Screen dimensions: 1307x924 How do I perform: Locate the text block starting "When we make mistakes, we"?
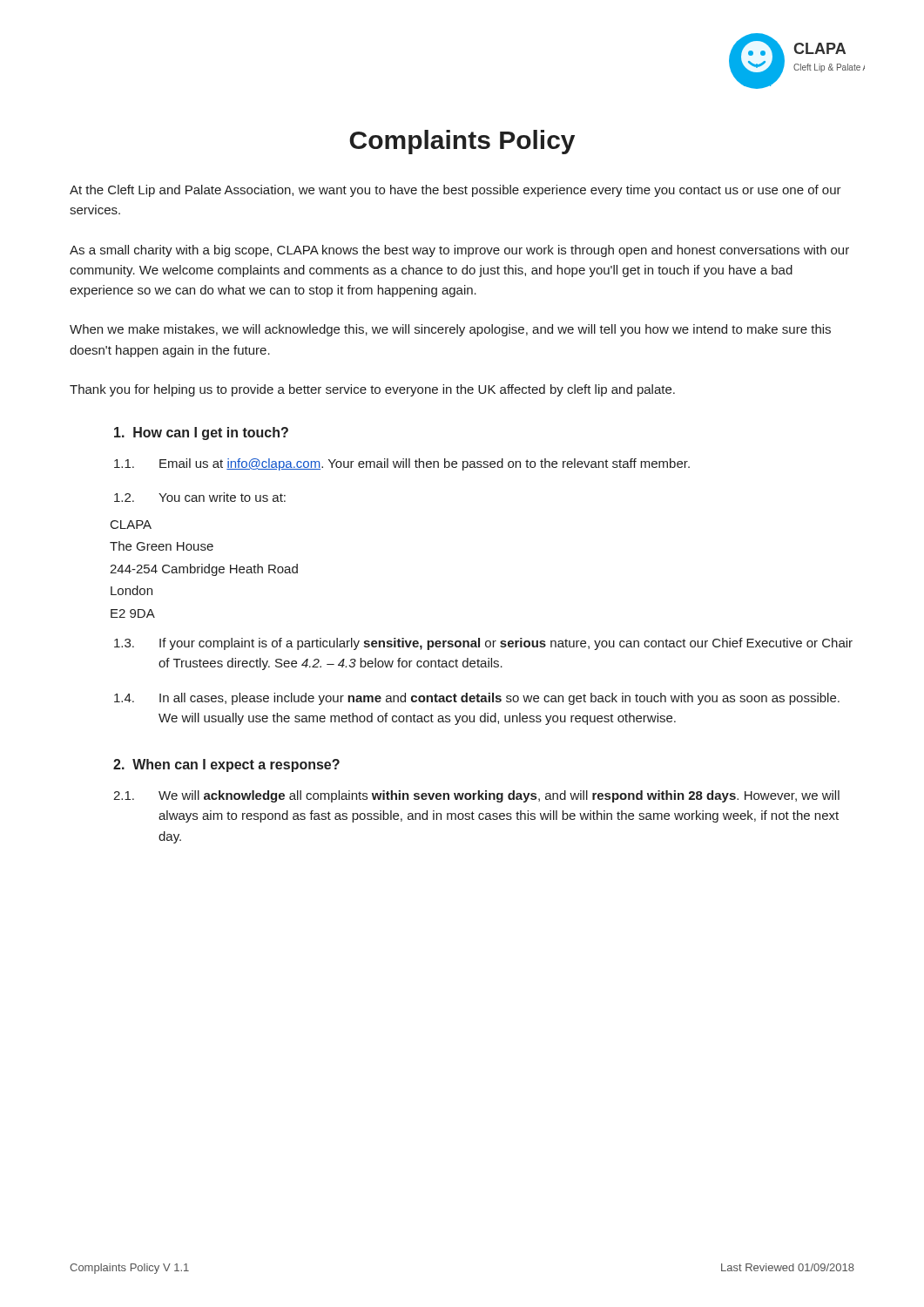[x=450, y=339]
